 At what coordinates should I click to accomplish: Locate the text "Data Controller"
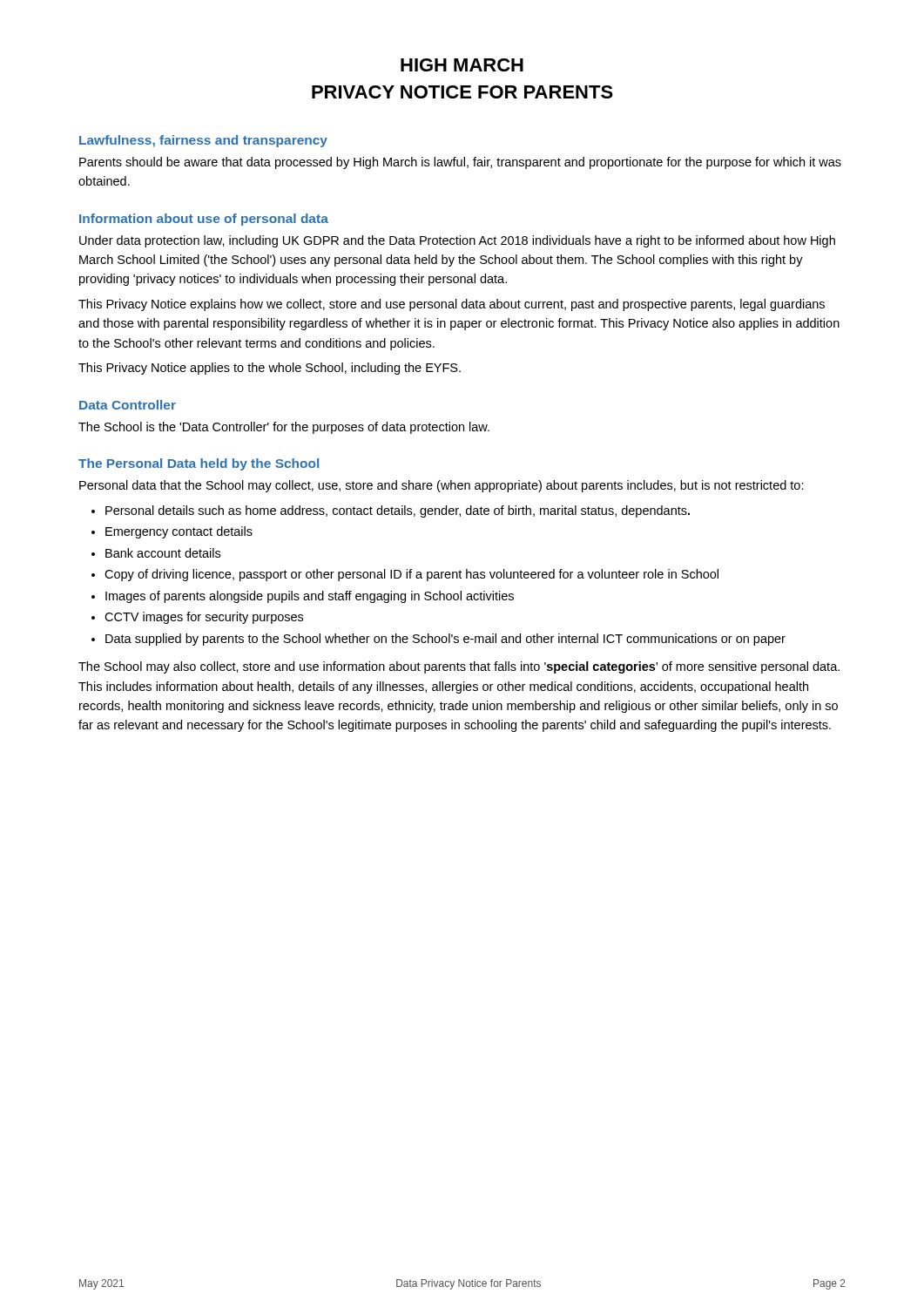pos(127,405)
